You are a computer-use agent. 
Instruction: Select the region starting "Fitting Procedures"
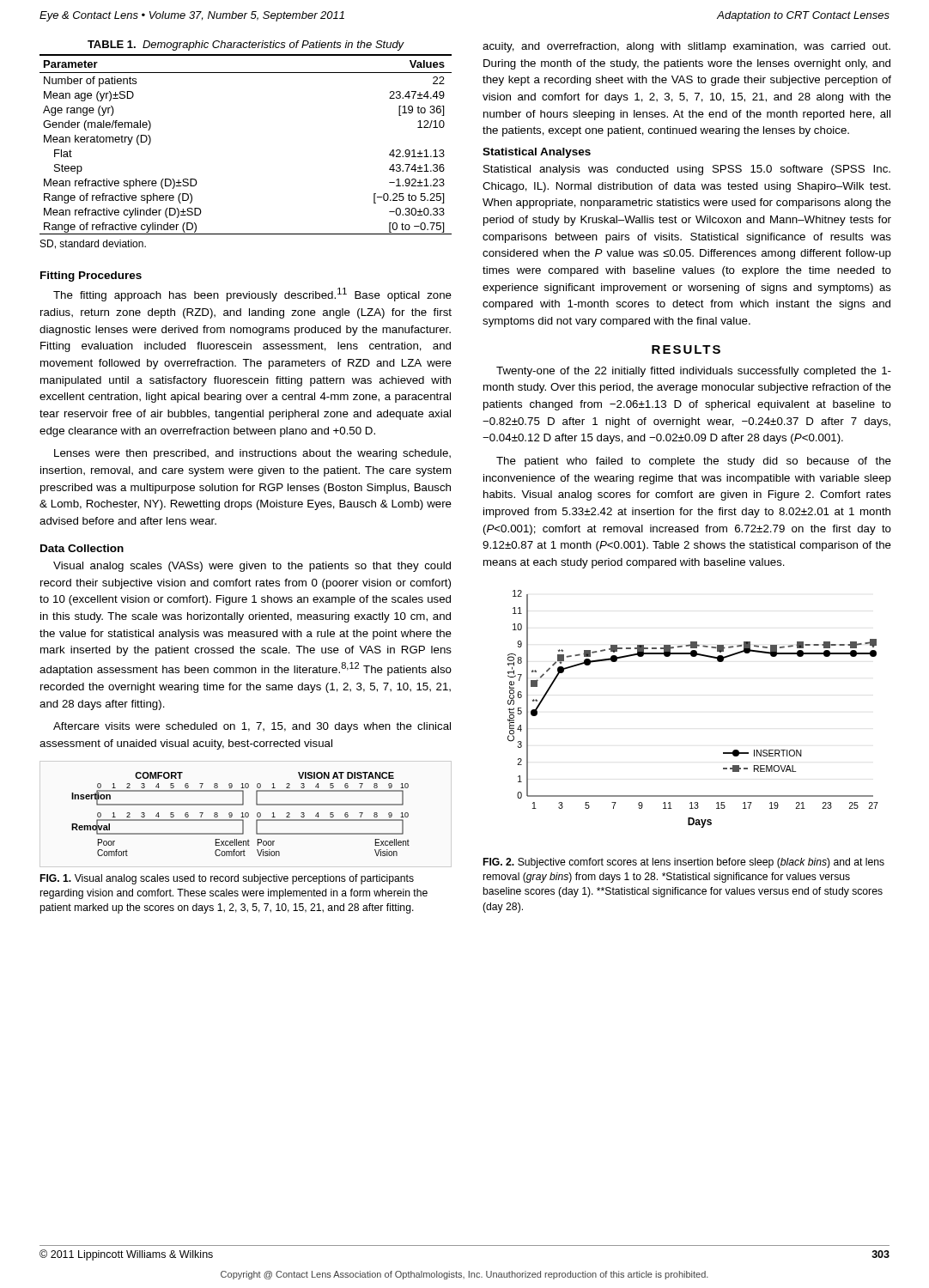tap(91, 275)
